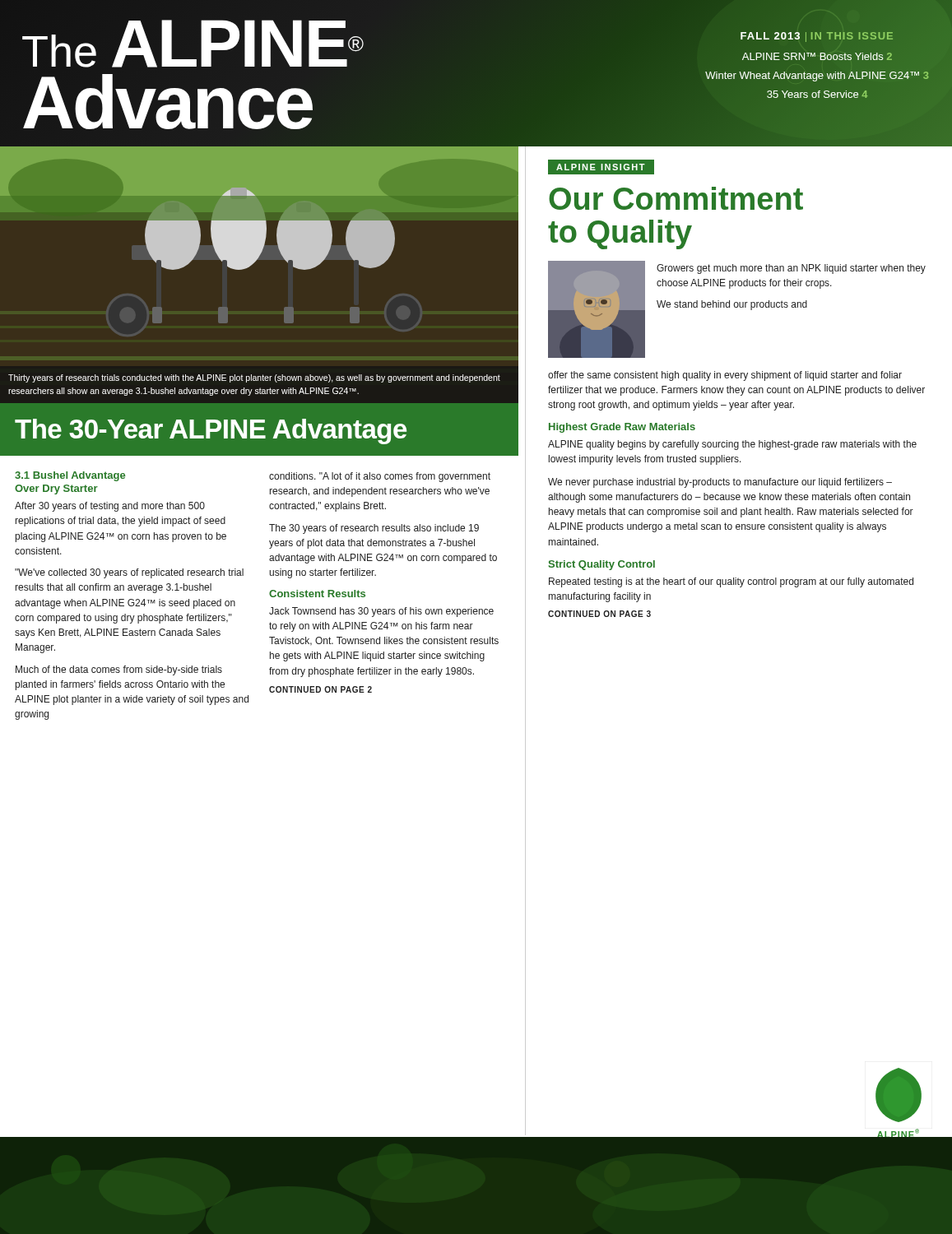Find the block on this page that starts "After 30 years"
952x1234 pixels.
tap(132, 610)
